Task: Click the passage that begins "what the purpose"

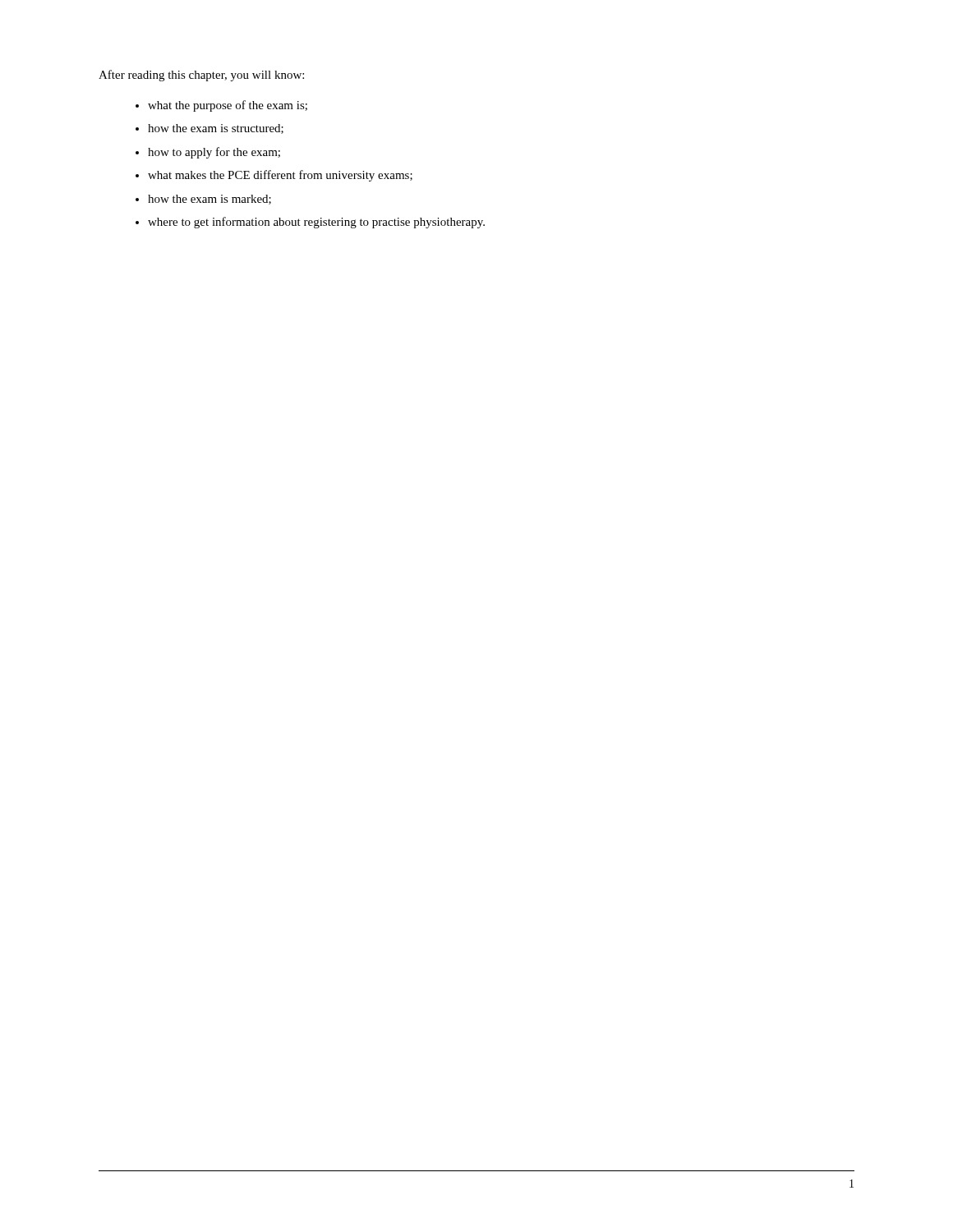Action: [x=228, y=105]
